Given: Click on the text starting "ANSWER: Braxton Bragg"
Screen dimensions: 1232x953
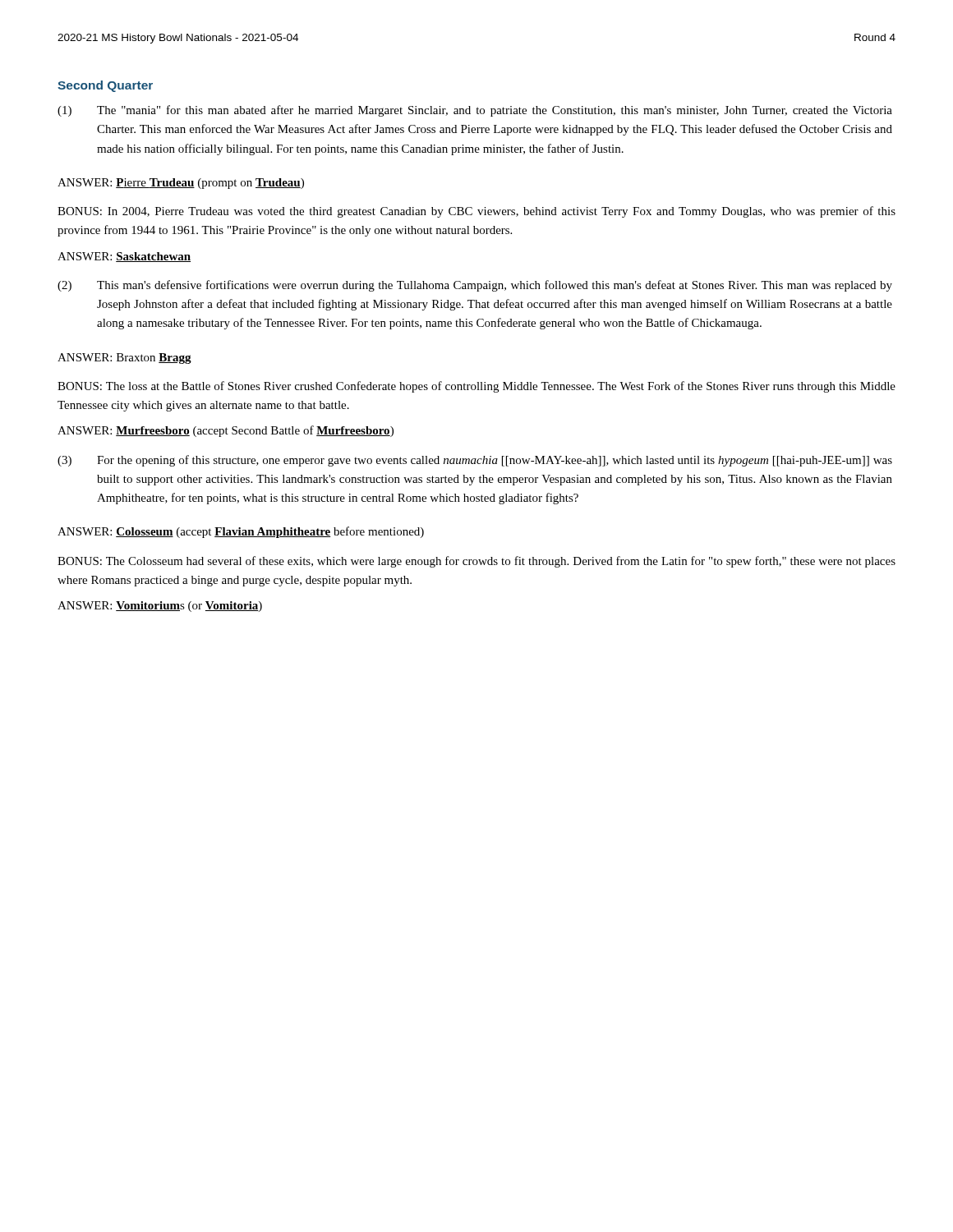Looking at the screenshot, I should (124, 357).
